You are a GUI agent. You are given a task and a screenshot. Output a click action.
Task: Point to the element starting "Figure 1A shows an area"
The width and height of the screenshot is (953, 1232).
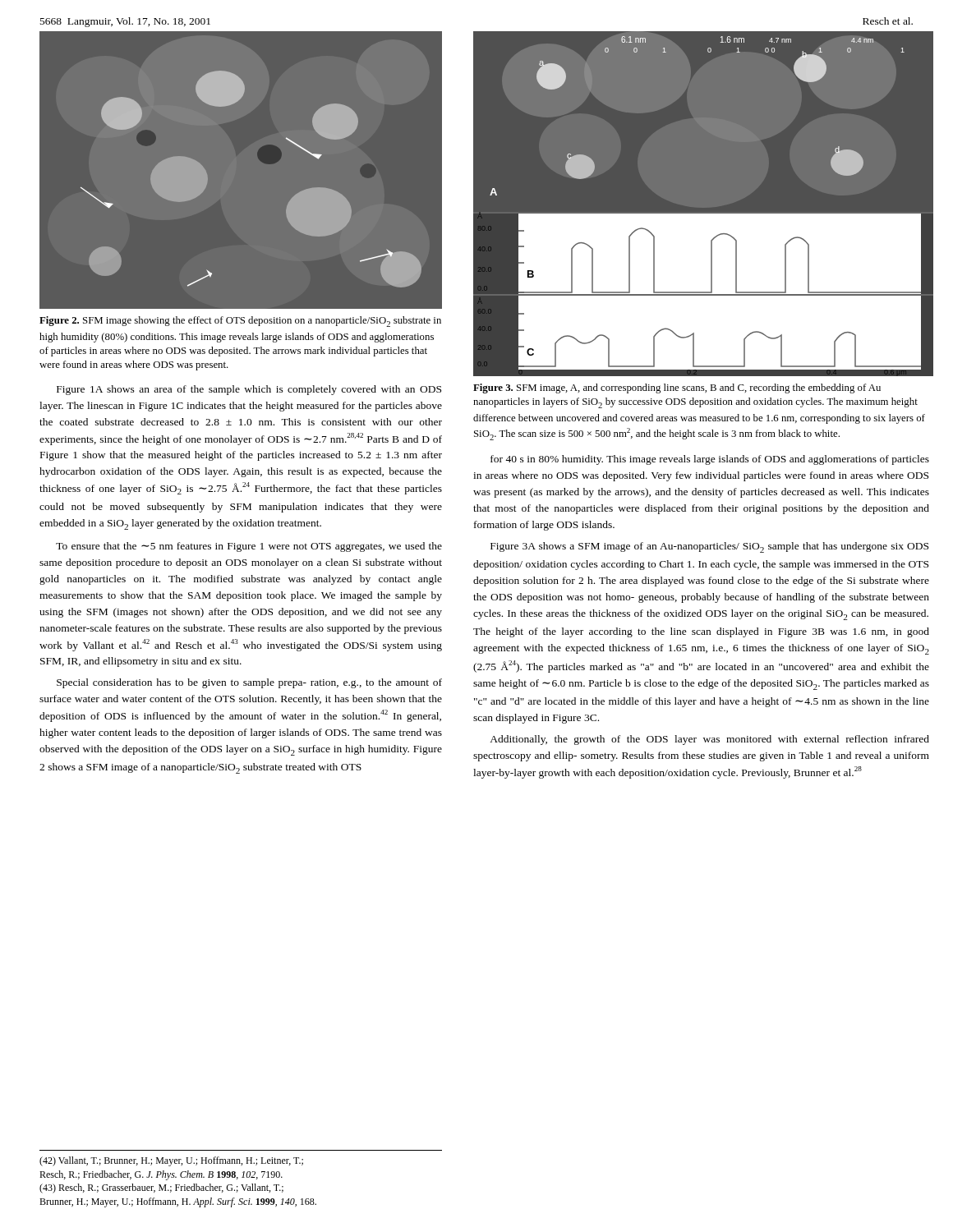tap(241, 579)
